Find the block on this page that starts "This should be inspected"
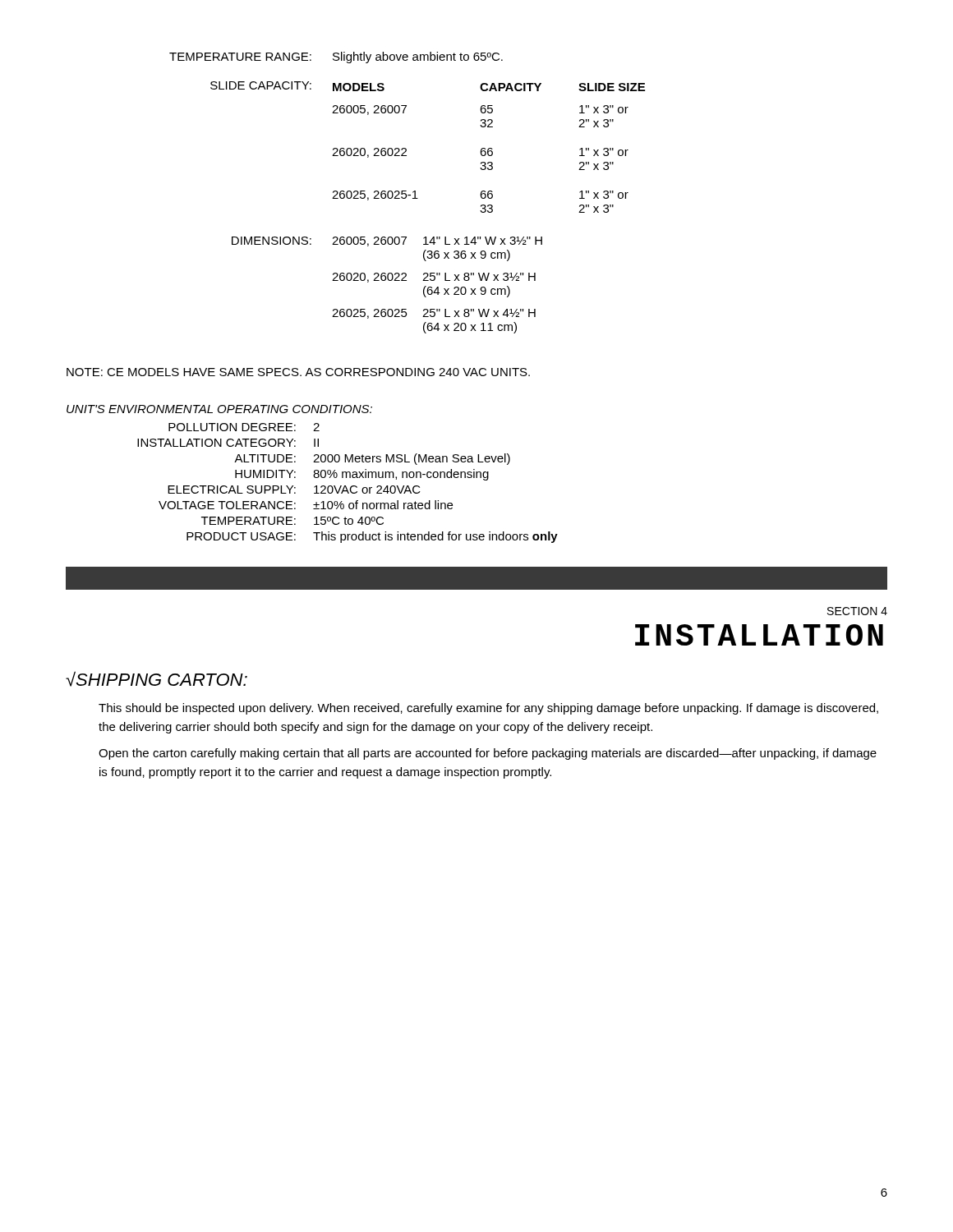The image size is (953, 1232). 493,740
